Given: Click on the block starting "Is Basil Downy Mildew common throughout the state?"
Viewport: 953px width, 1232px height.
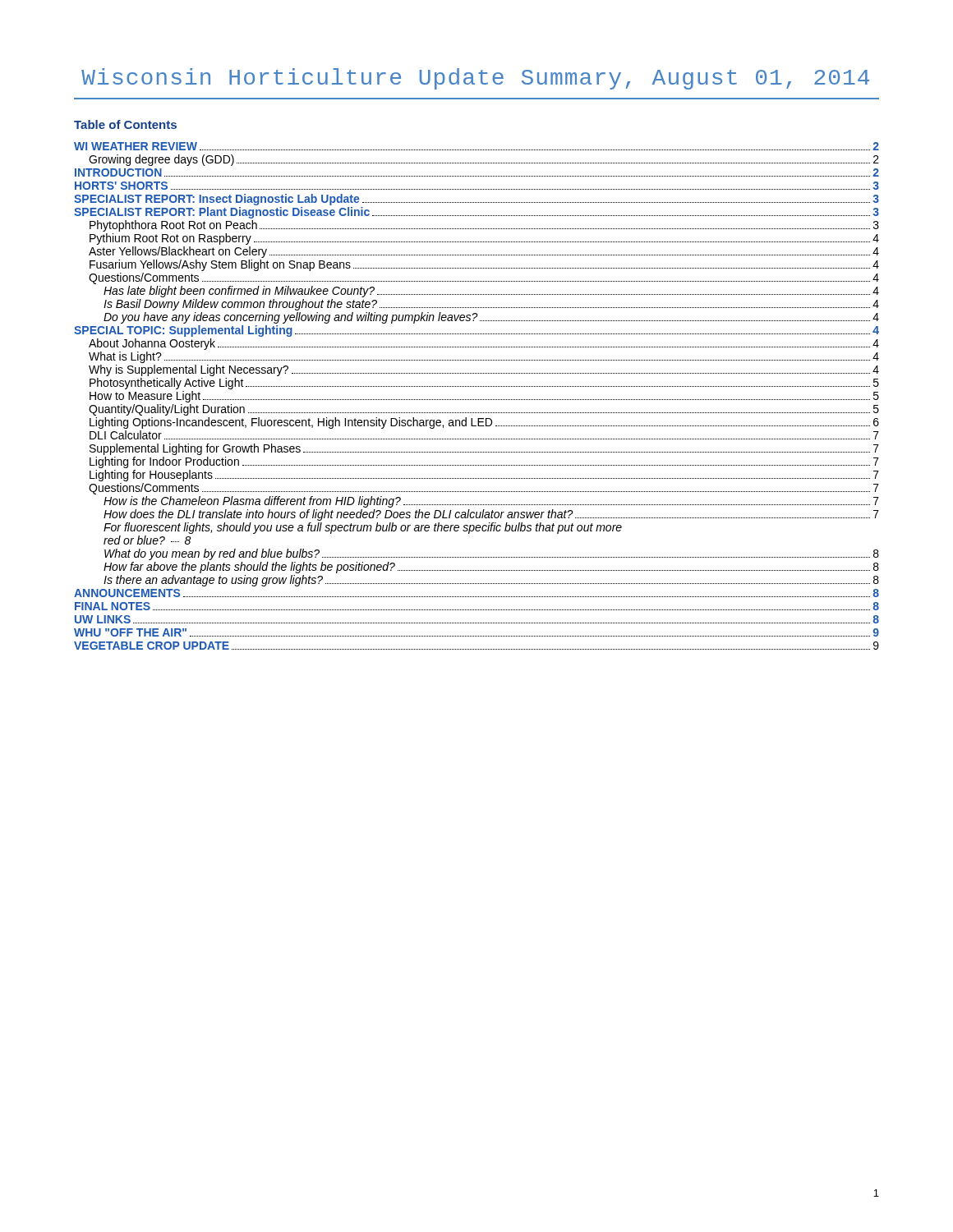Looking at the screenshot, I should click(476, 304).
